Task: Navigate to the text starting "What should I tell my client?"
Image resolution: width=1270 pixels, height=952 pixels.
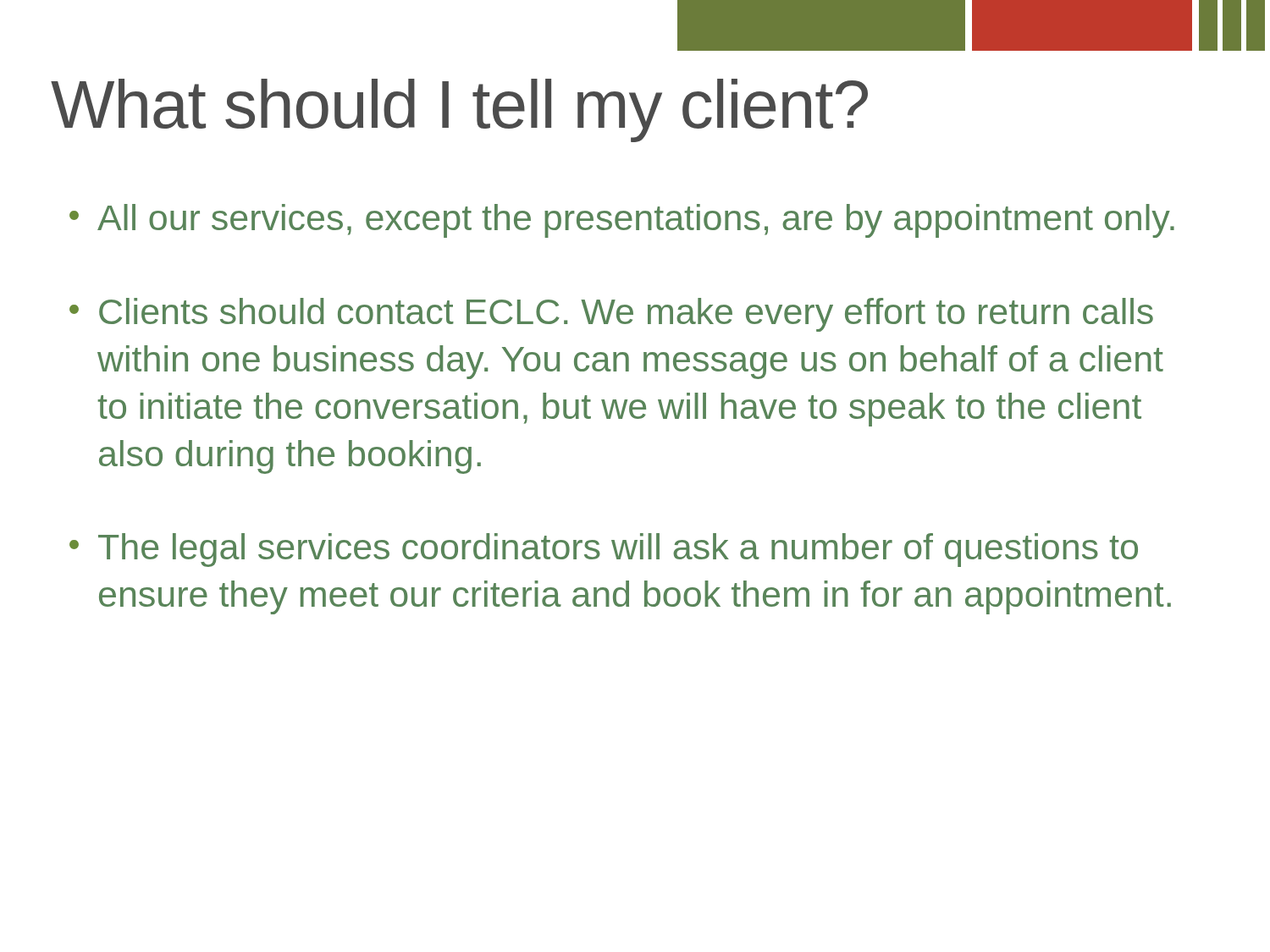Action: point(460,105)
